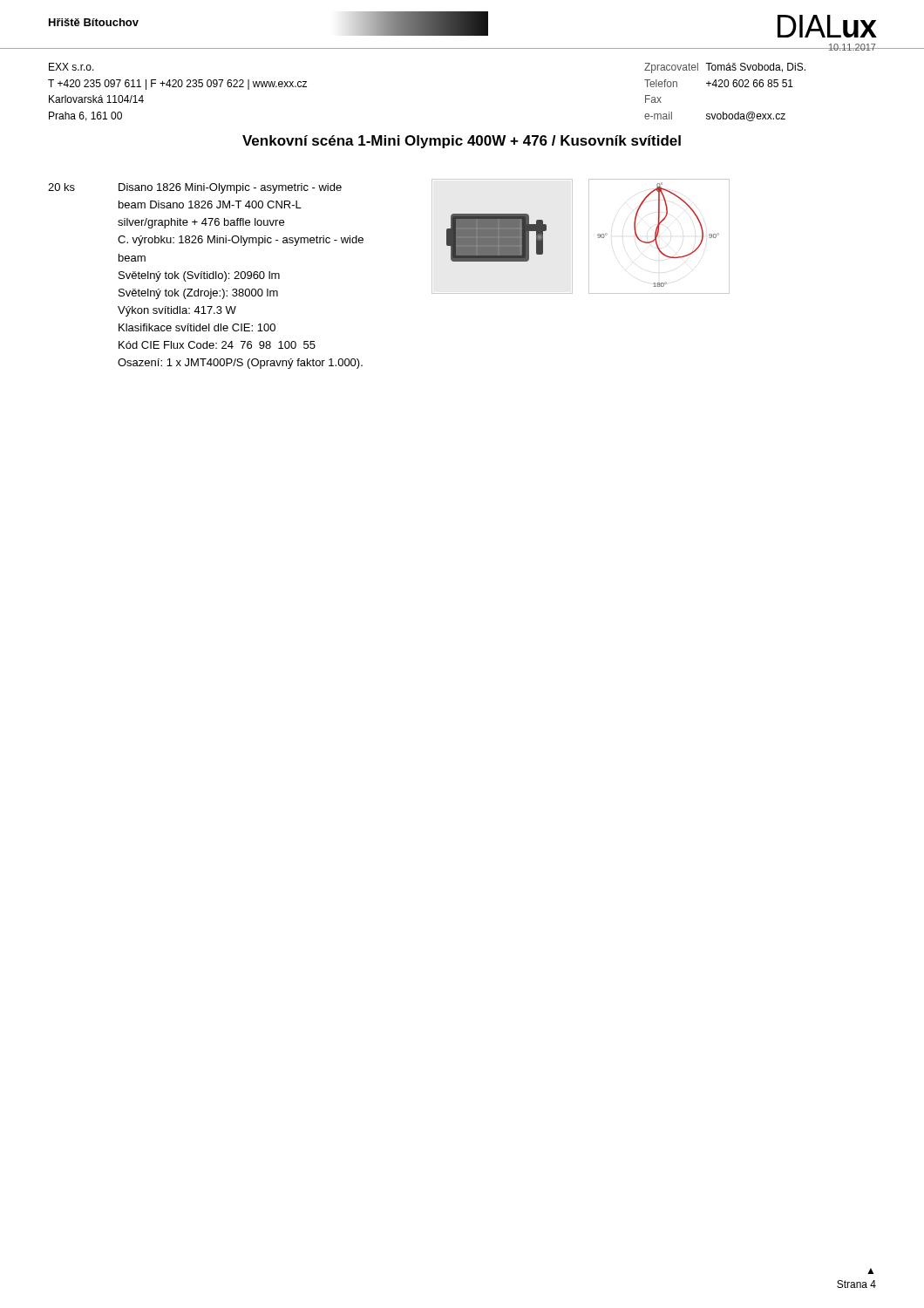
Task: Select the engineering diagram
Action: point(659,236)
